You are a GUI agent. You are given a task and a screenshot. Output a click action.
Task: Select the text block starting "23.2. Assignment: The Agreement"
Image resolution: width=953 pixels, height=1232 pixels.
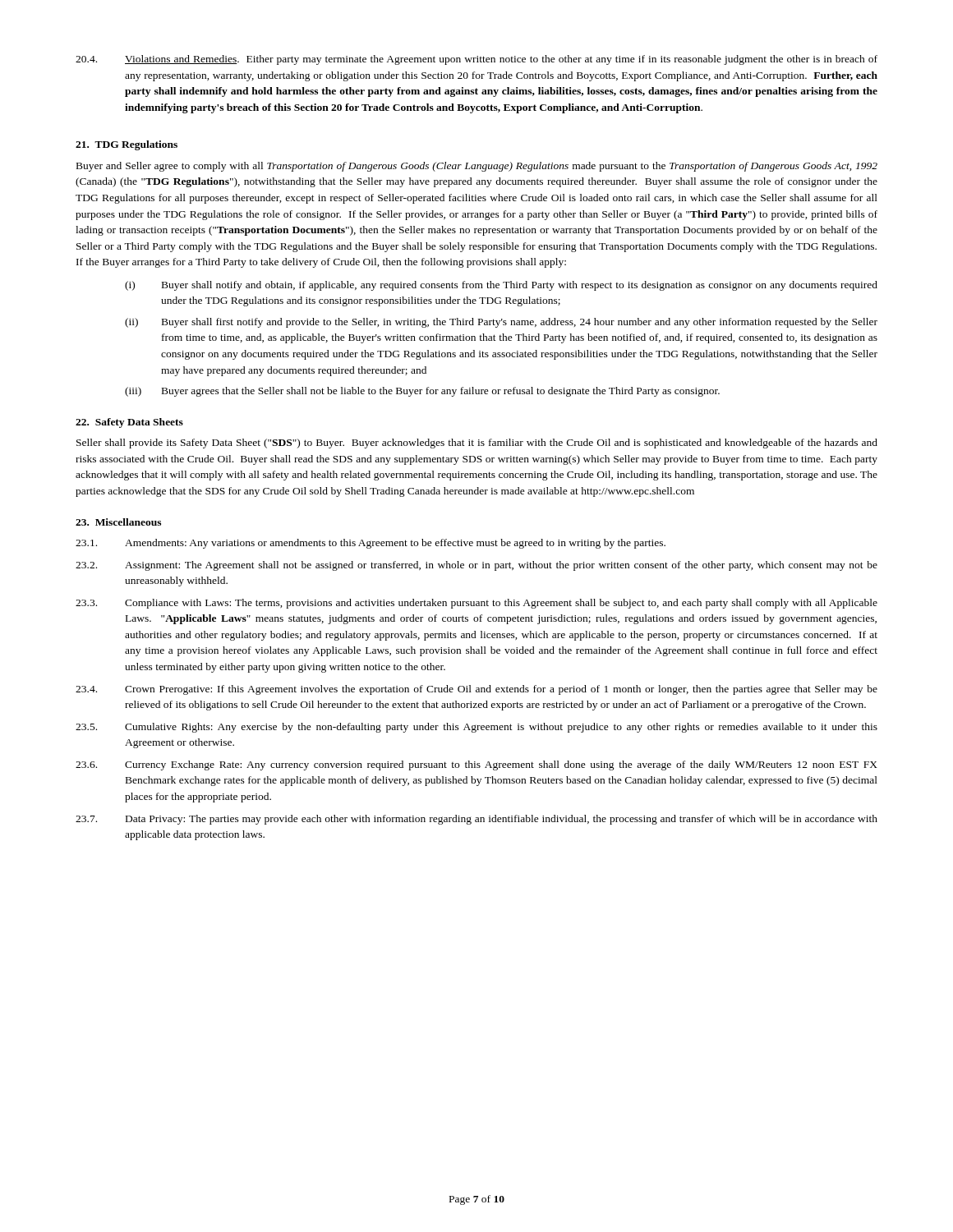pyautogui.click(x=476, y=573)
